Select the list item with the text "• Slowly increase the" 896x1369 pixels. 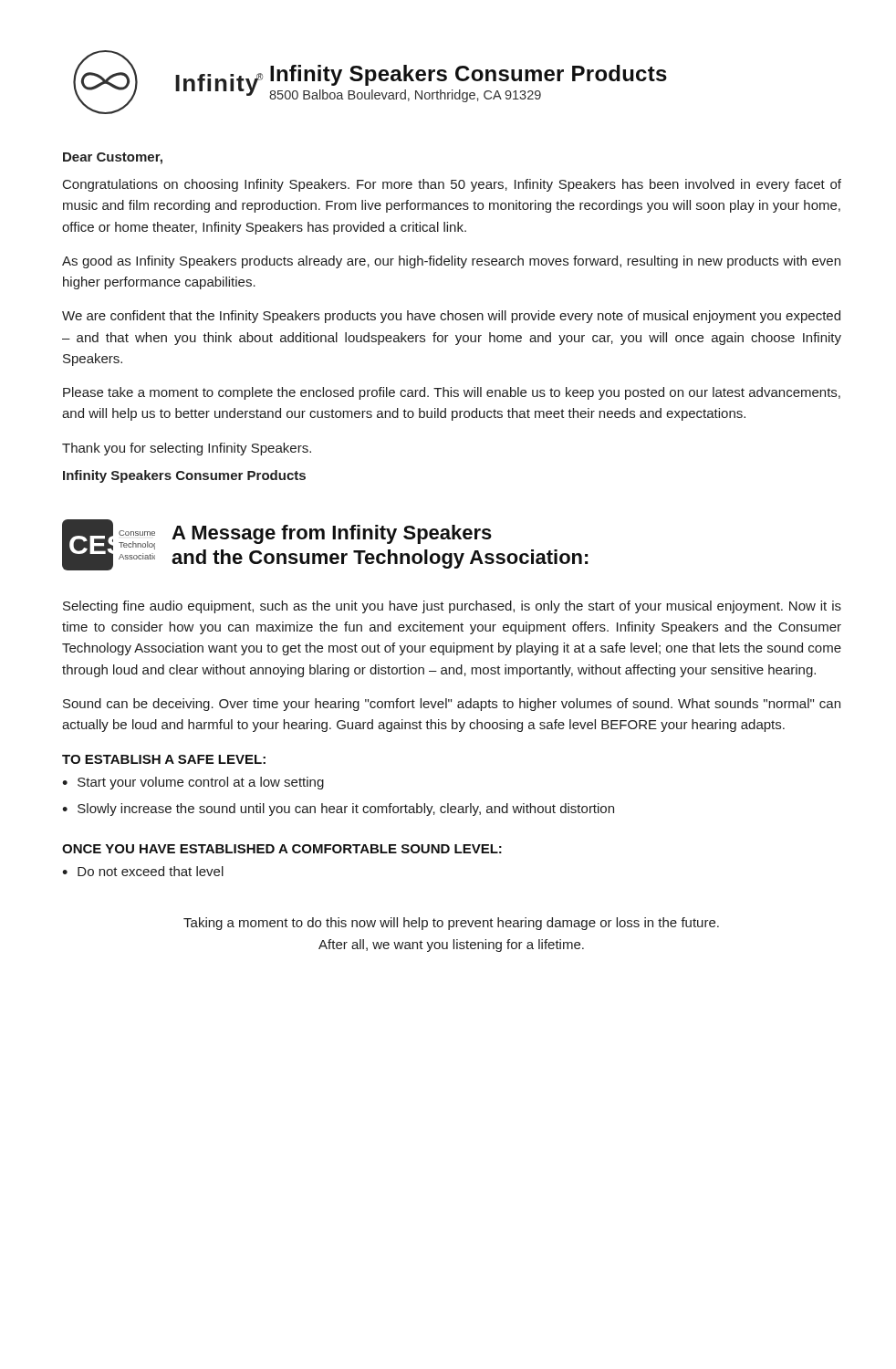[339, 810]
